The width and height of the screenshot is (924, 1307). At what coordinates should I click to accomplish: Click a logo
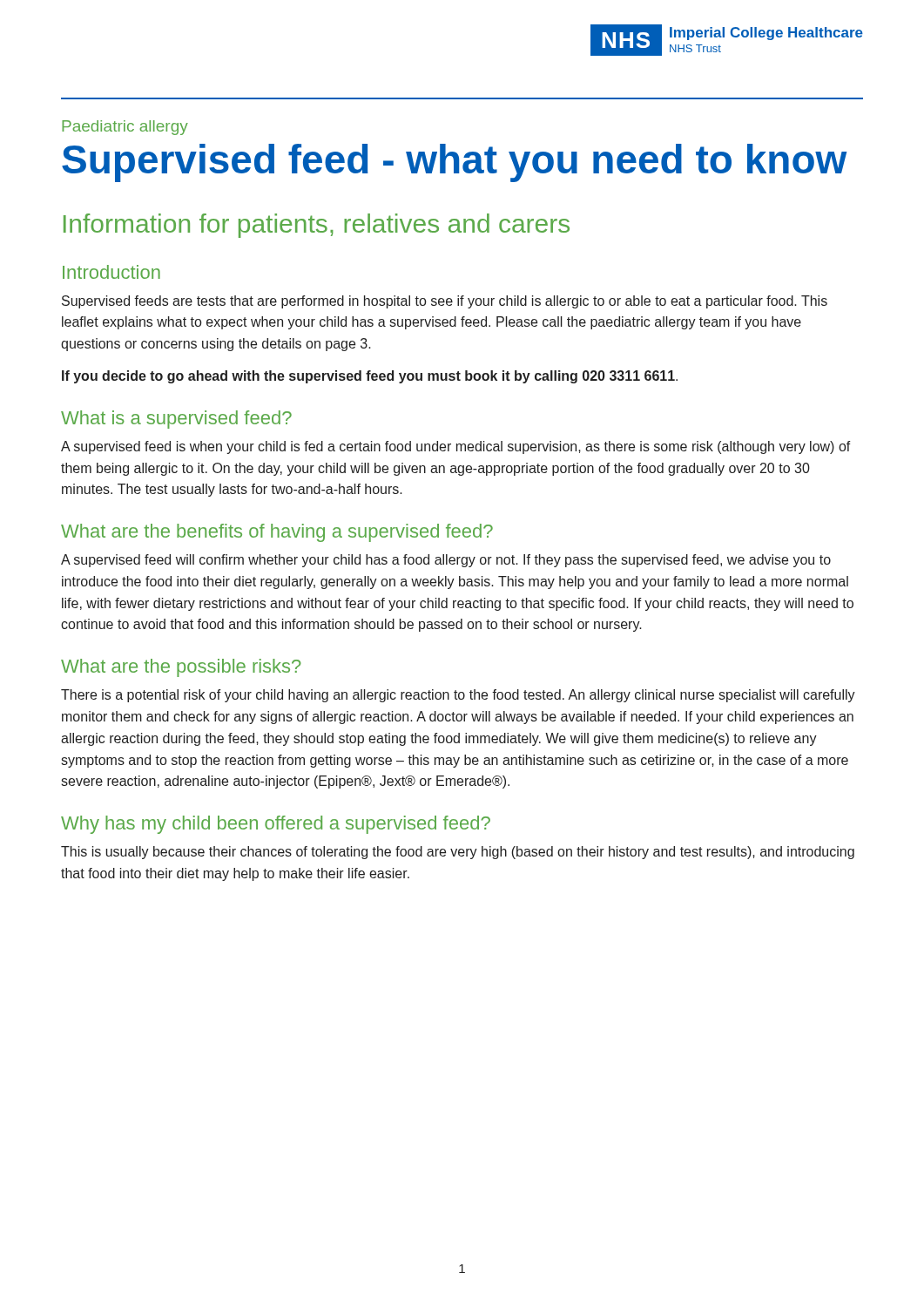(727, 40)
